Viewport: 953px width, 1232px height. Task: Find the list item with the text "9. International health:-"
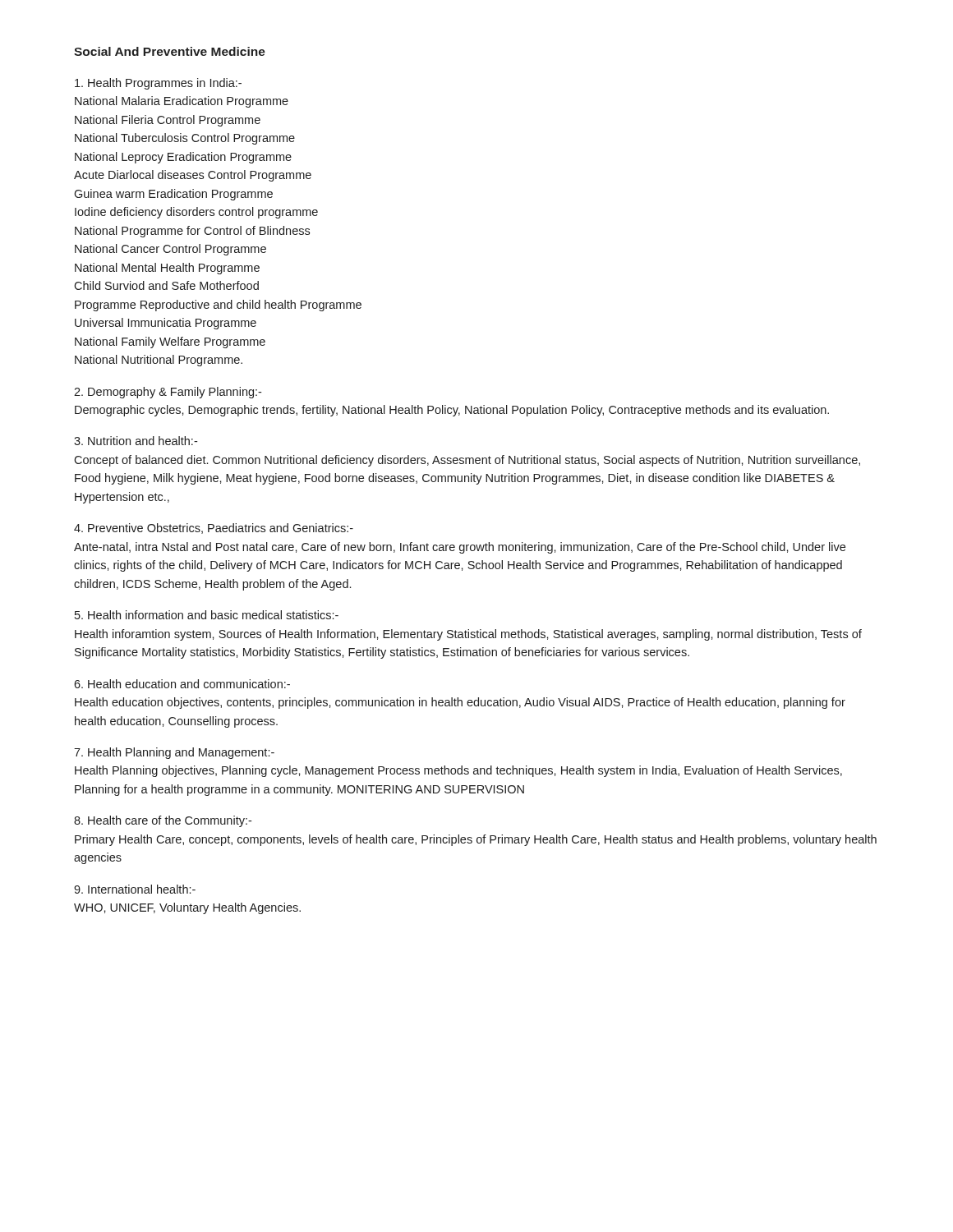pyautogui.click(x=135, y=889)
